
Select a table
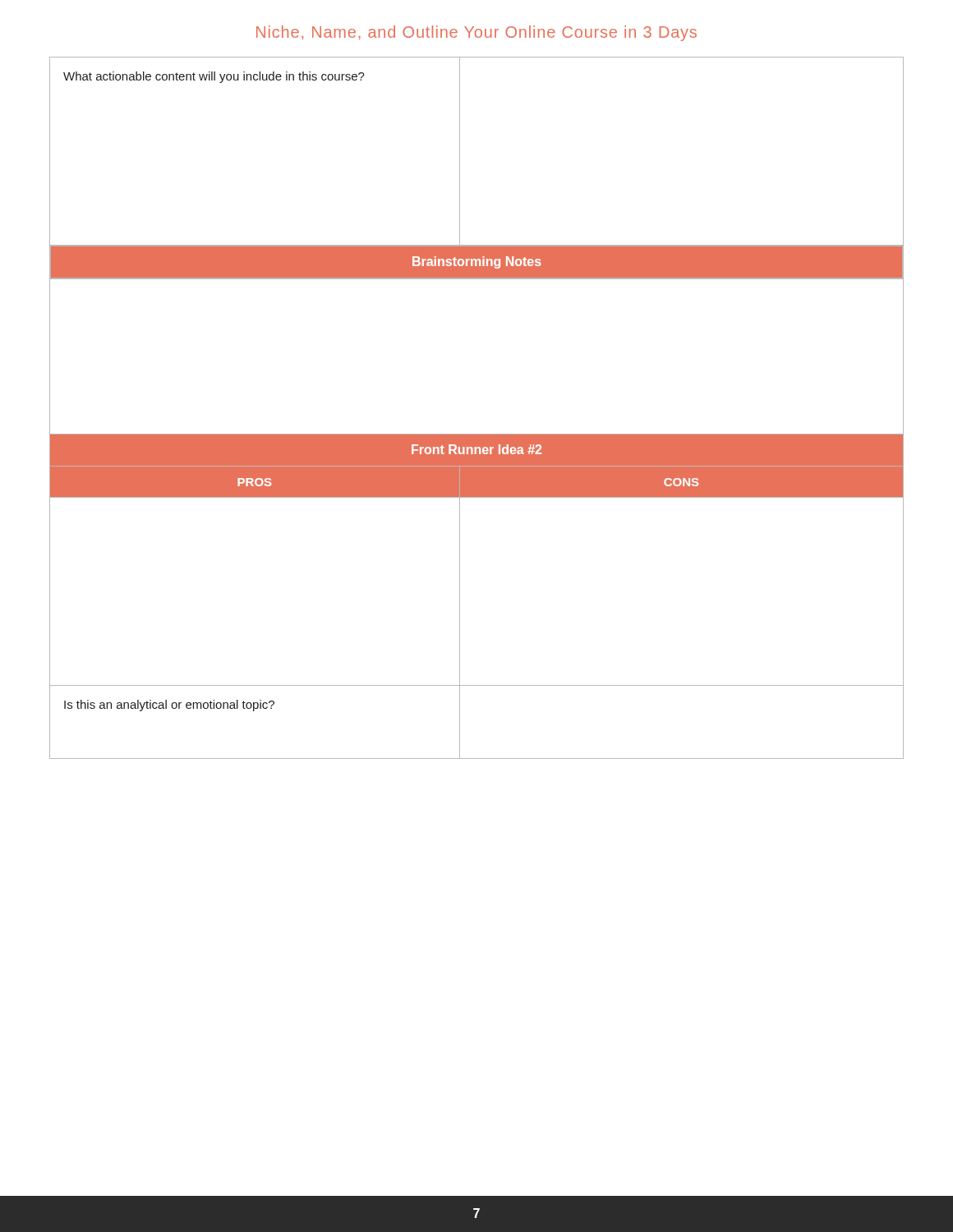coord(476,408)
